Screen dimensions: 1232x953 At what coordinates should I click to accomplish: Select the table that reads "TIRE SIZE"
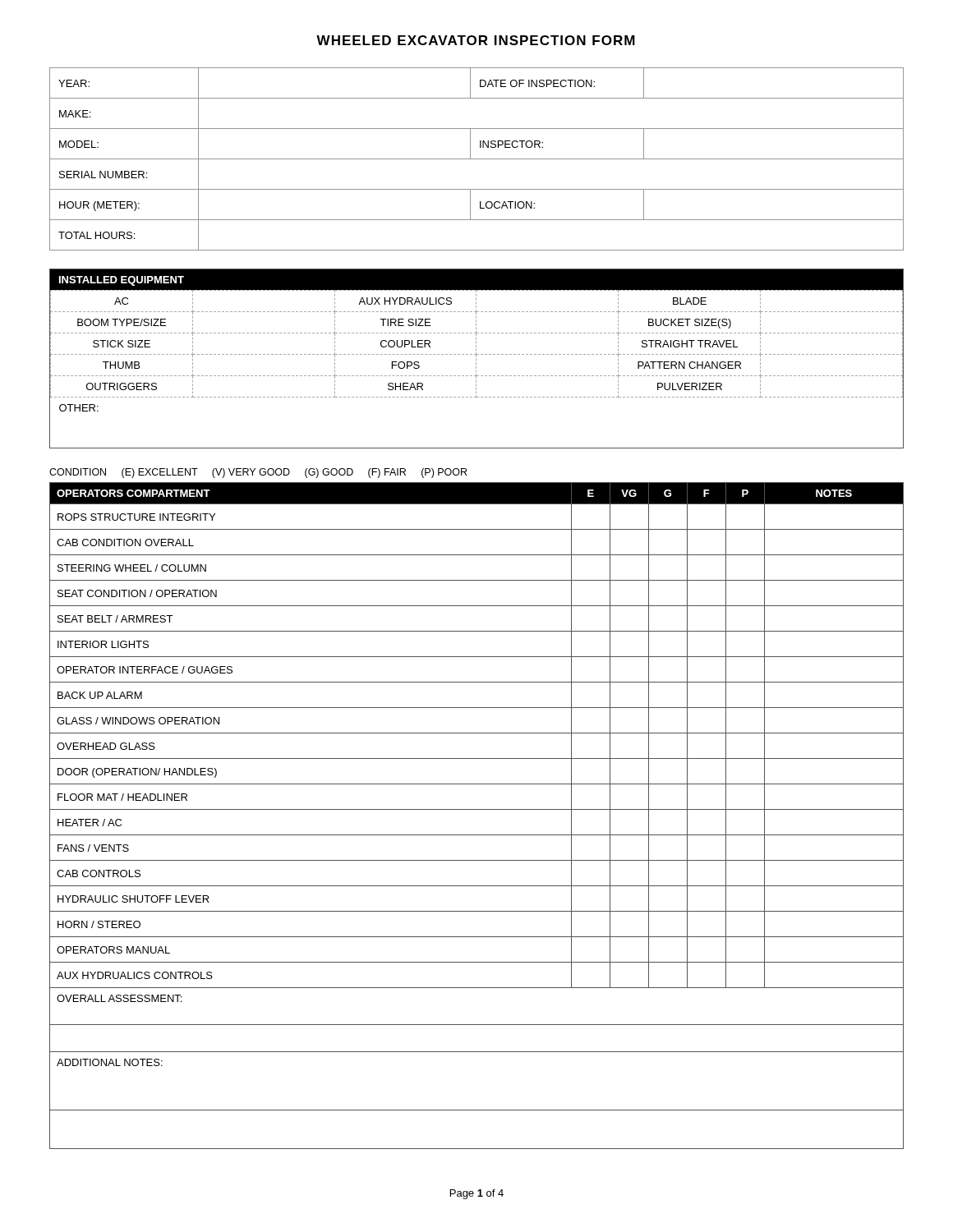coord(476,359)
